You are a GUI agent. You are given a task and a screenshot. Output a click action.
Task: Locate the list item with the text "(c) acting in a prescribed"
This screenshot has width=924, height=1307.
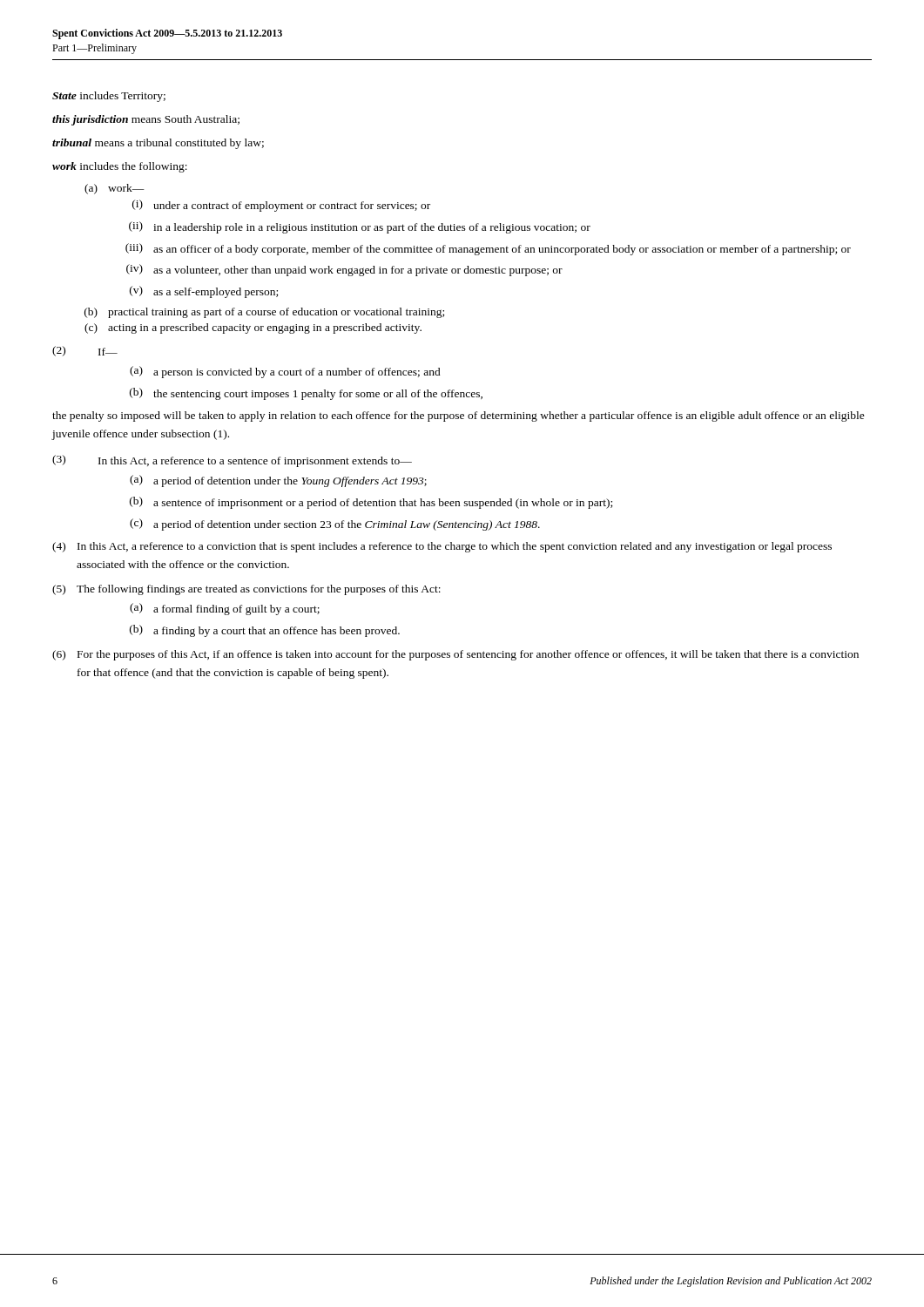pos(253,328)
